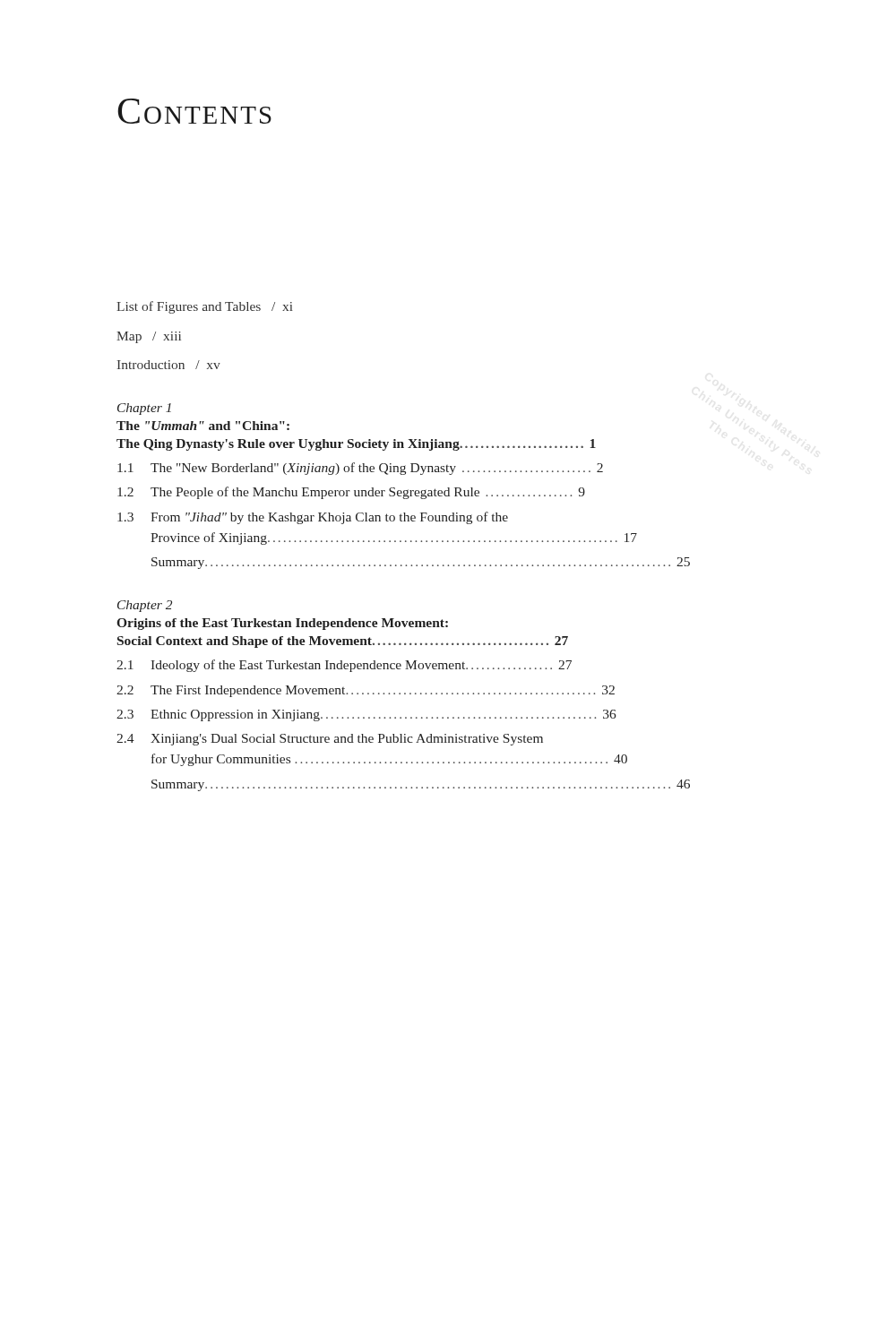Locate the text "Map / xiii"
Screen dimensions: 1344x896
click(x=149, y=335)
